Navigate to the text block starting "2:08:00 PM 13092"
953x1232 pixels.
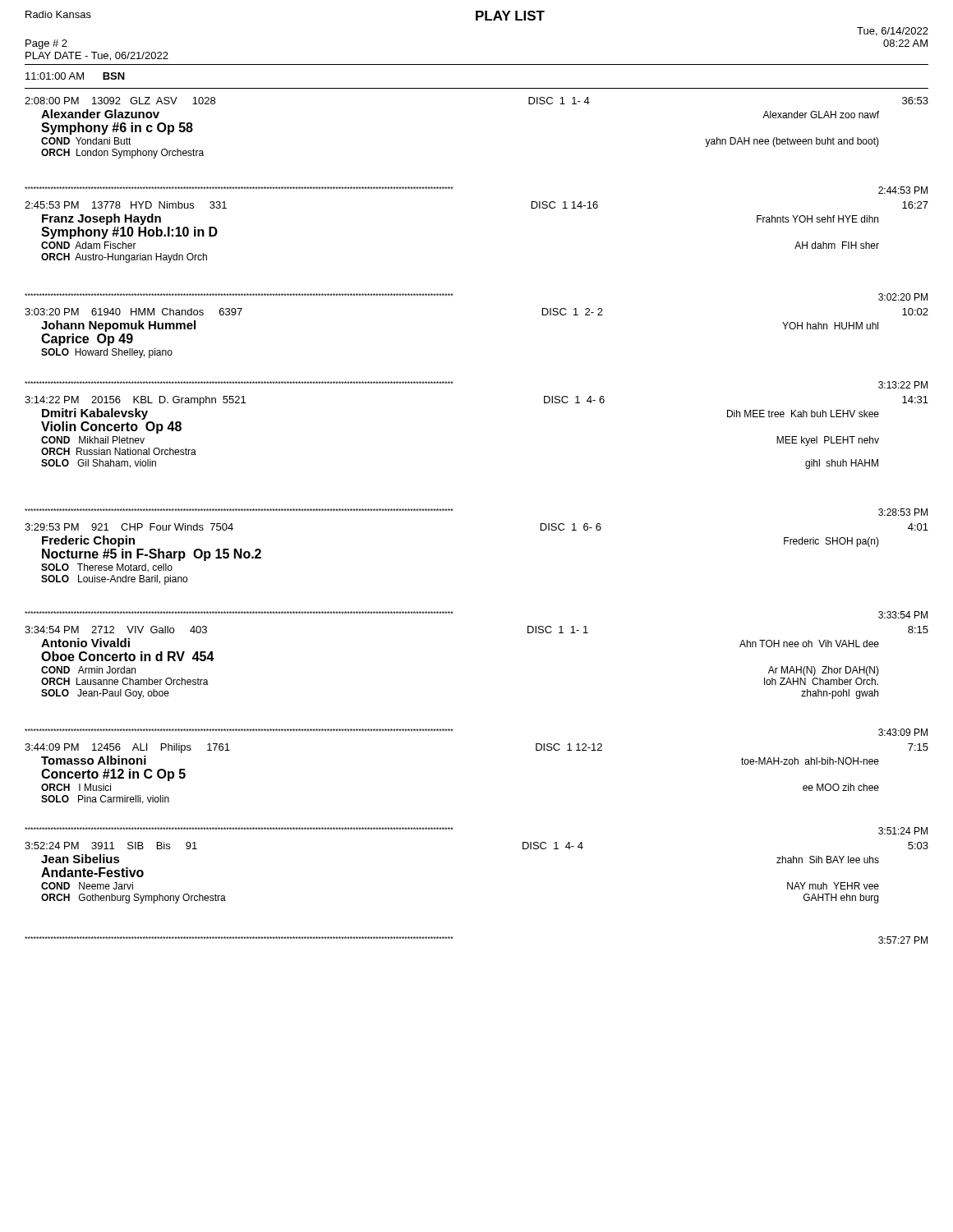[x=54, y=101]
